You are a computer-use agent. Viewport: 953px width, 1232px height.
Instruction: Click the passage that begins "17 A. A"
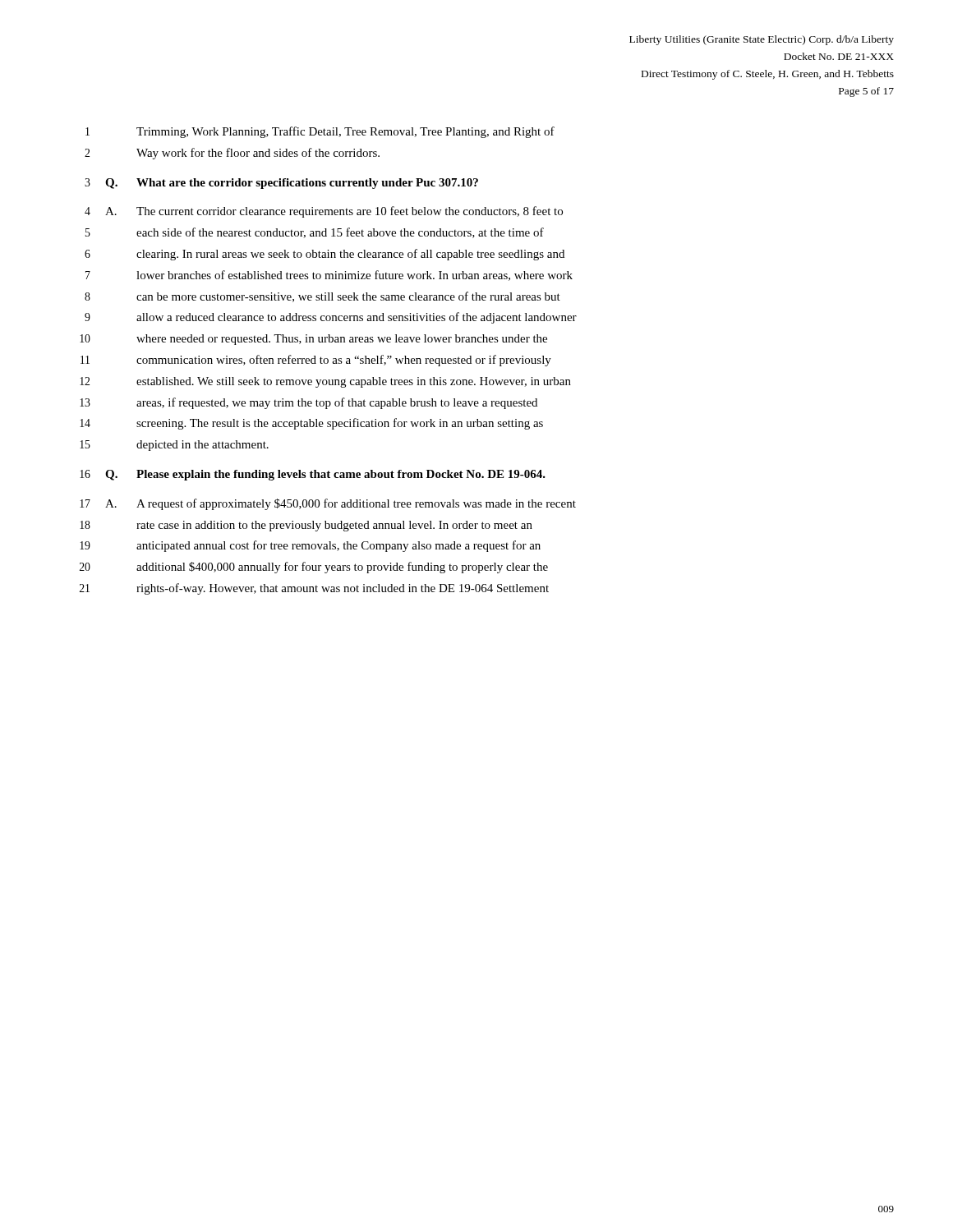coord(476,504)
